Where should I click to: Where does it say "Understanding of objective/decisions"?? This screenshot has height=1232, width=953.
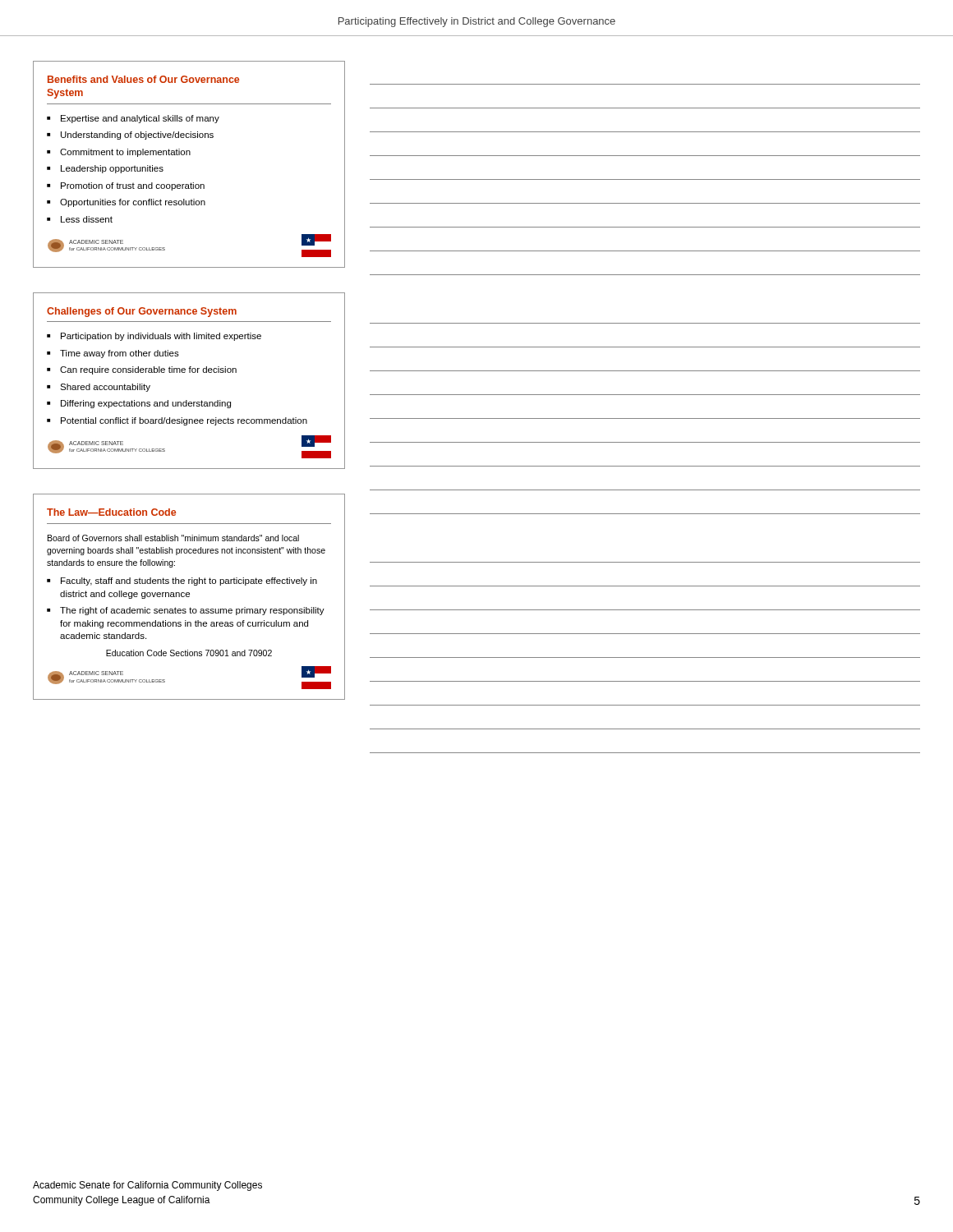coord(137,135)
